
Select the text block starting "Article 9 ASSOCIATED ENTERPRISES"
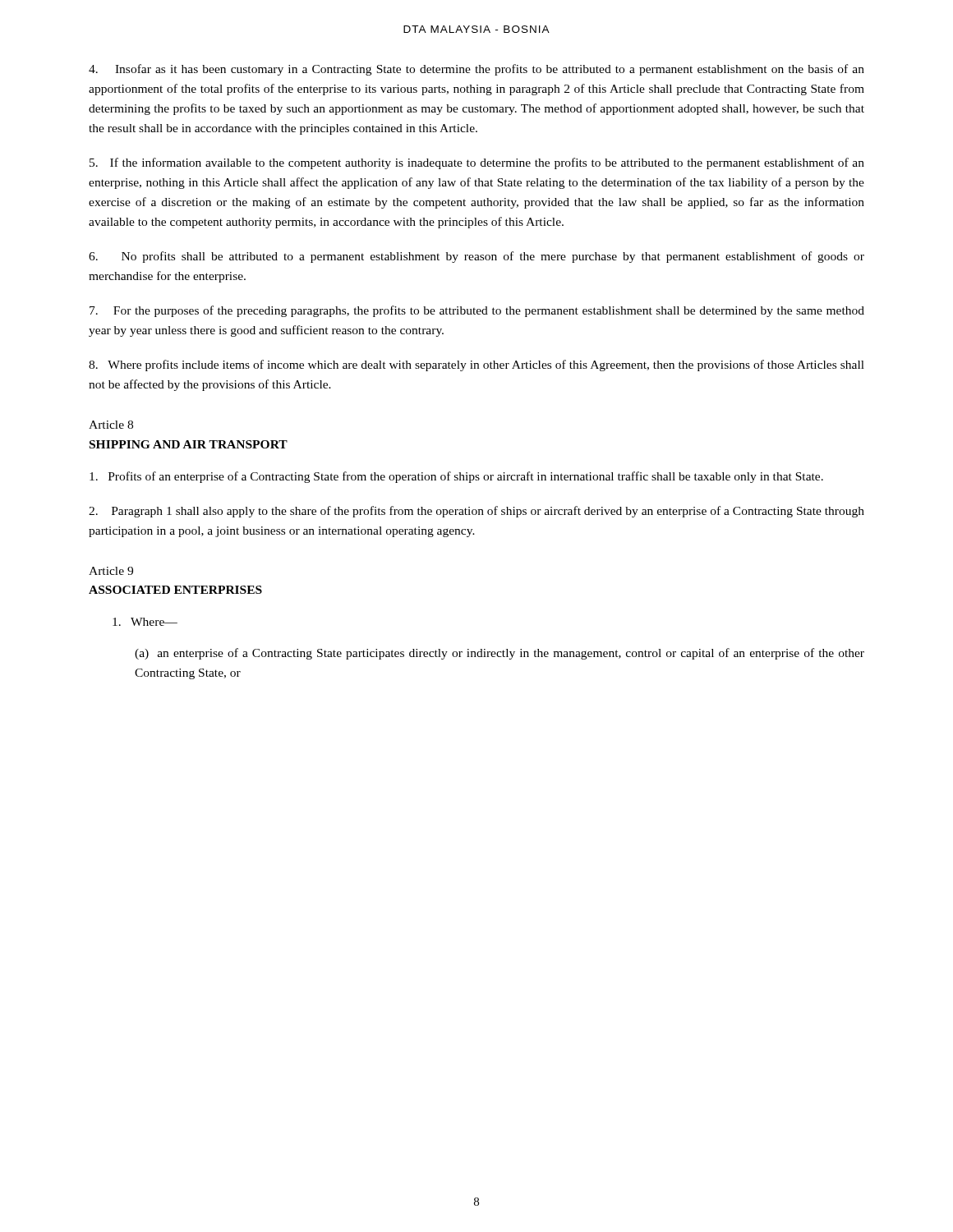click(111, 571)
